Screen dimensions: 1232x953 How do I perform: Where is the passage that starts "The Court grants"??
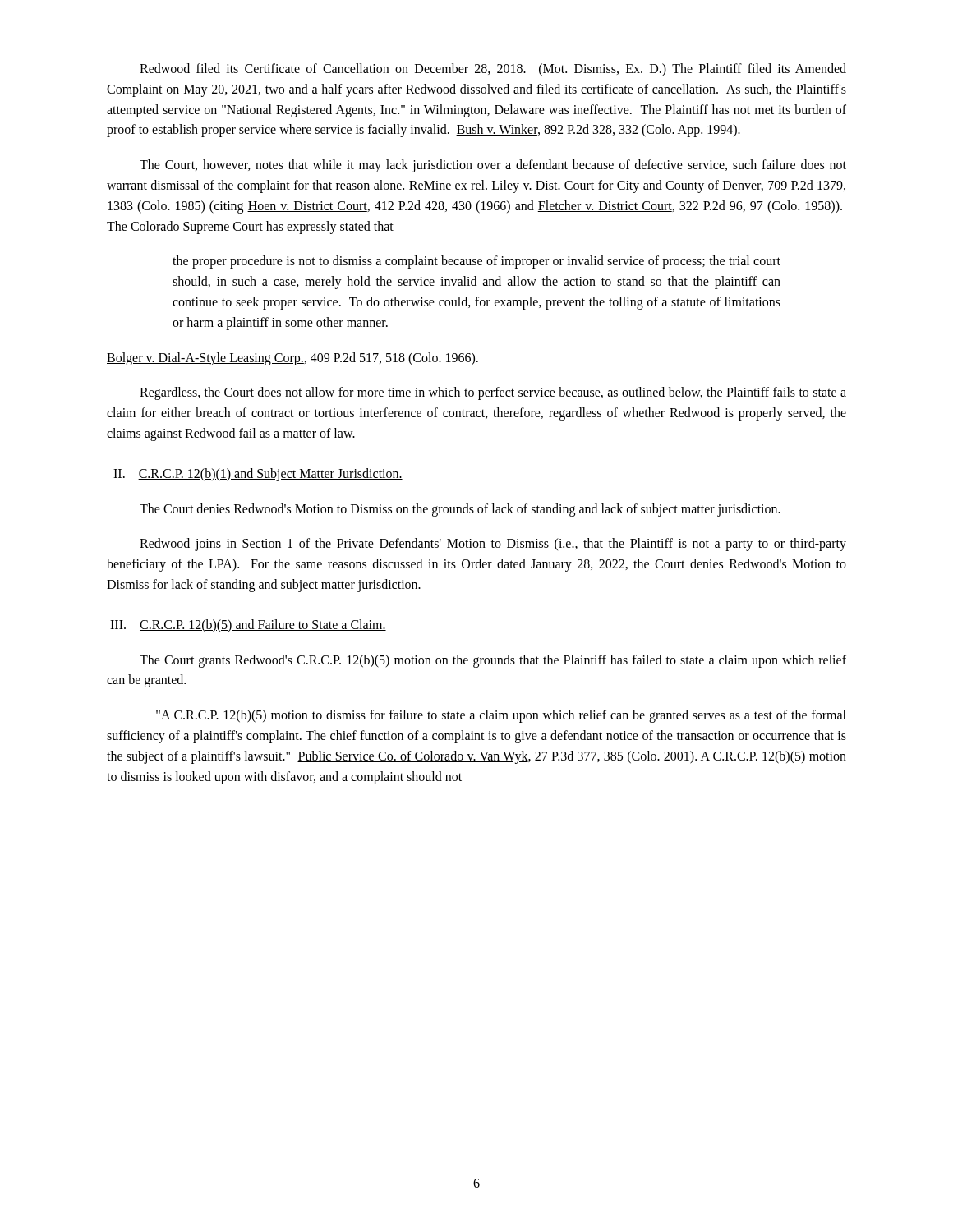(x=476, y=671)
